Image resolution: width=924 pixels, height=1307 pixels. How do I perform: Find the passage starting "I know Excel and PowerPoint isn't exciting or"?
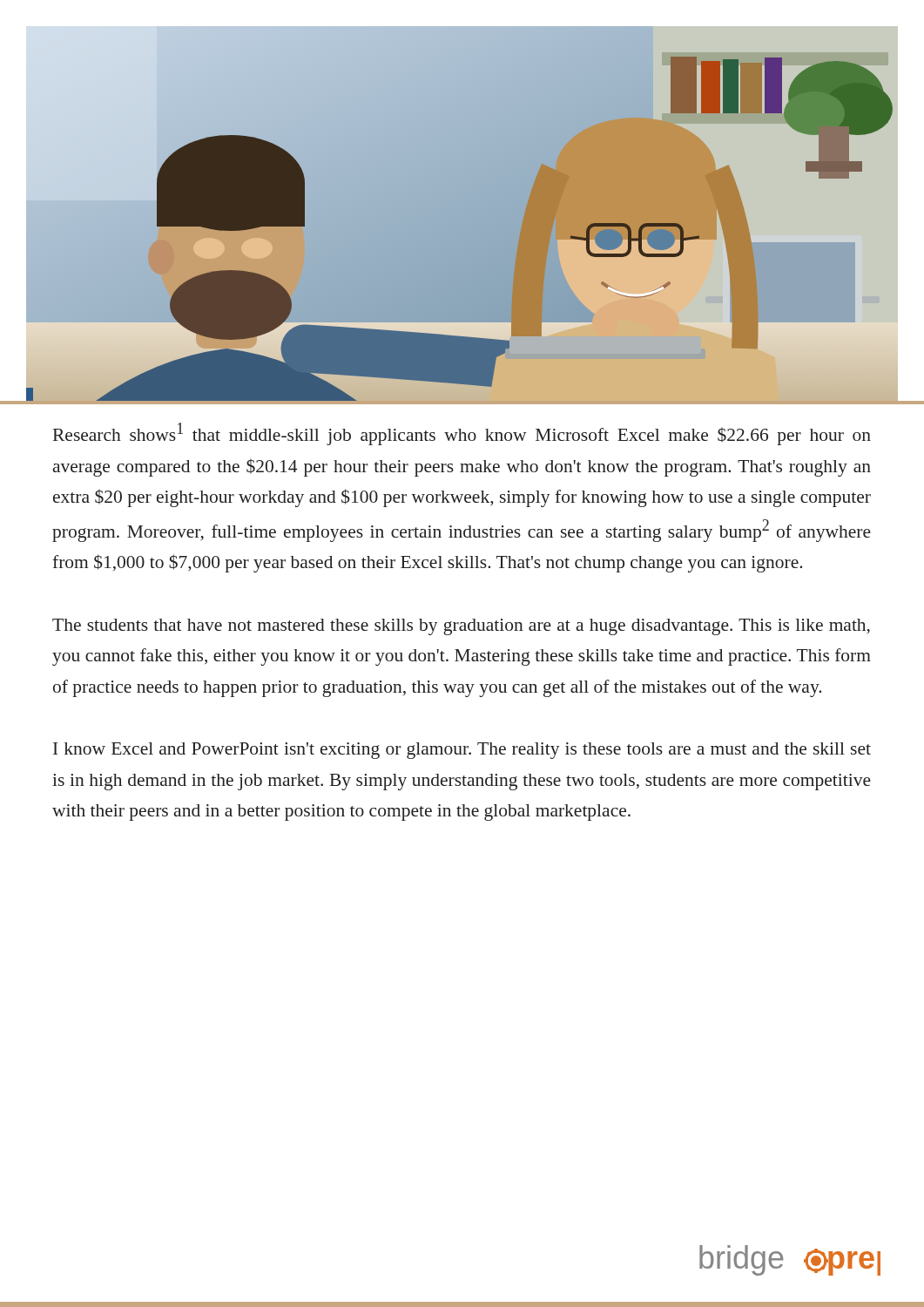point(462,779)
